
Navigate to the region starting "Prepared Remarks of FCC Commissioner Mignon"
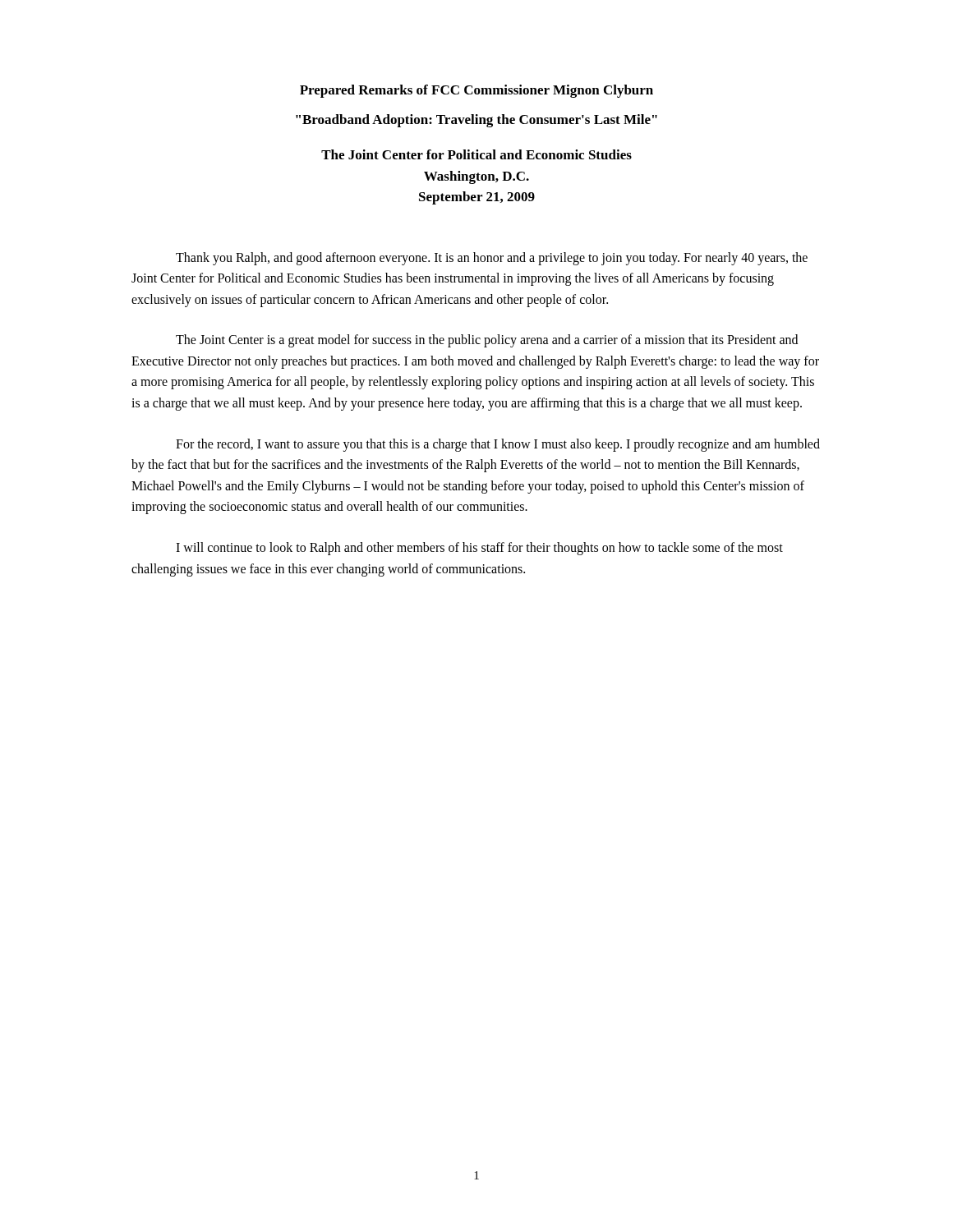point(476,145)
